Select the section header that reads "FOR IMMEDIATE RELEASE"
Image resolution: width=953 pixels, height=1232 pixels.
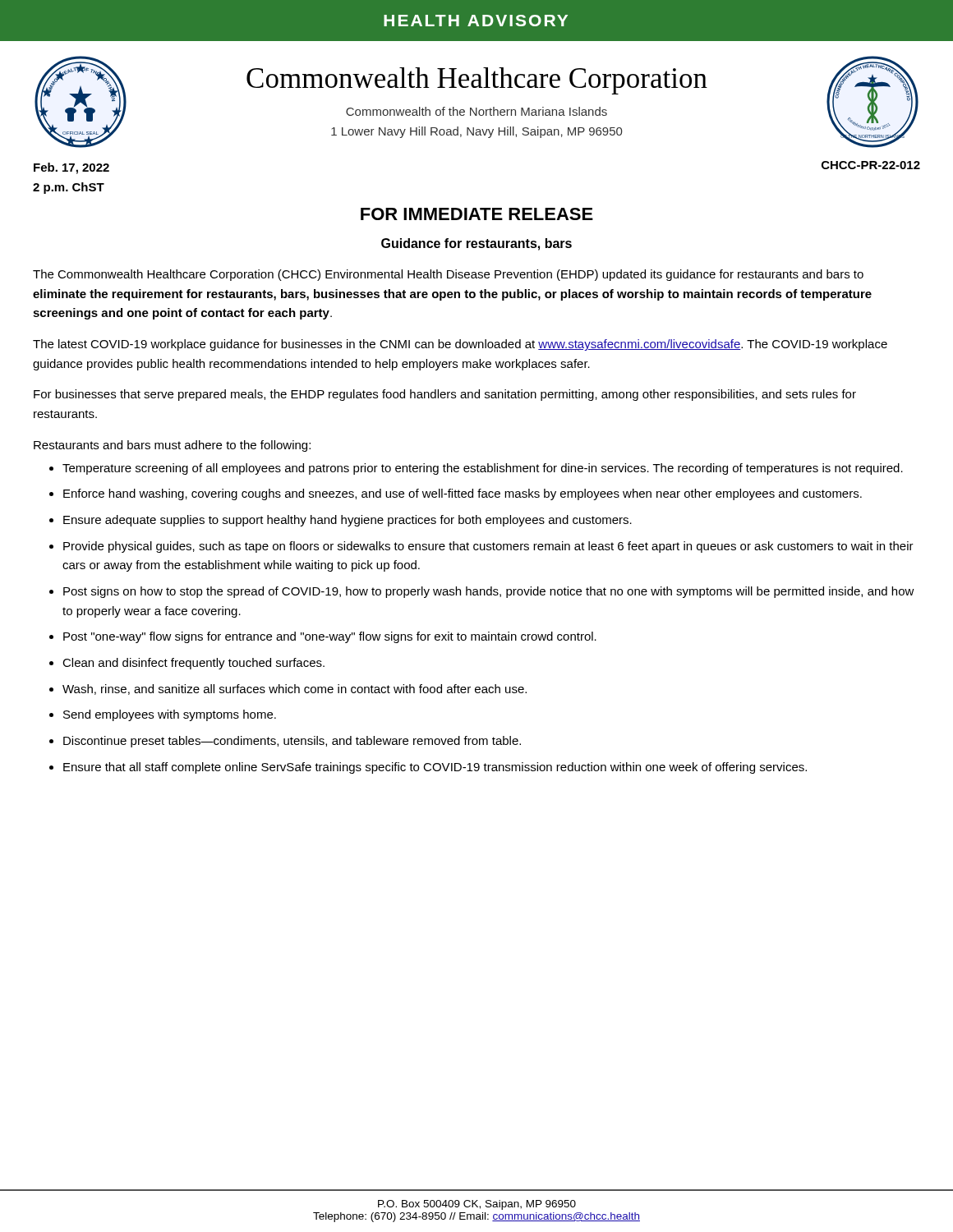476,214
